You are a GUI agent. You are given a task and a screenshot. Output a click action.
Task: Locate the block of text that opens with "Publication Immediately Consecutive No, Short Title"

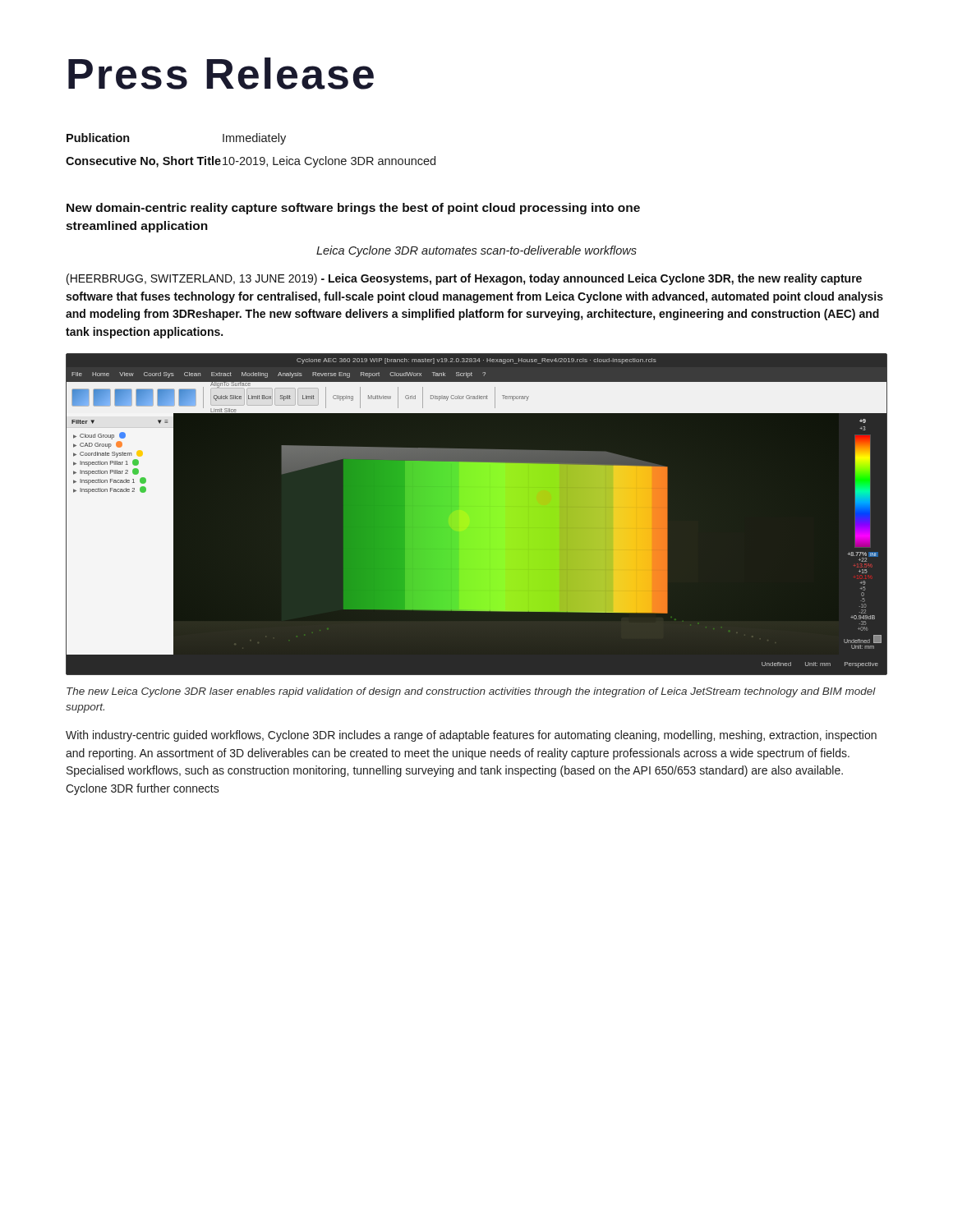point(97,139)
